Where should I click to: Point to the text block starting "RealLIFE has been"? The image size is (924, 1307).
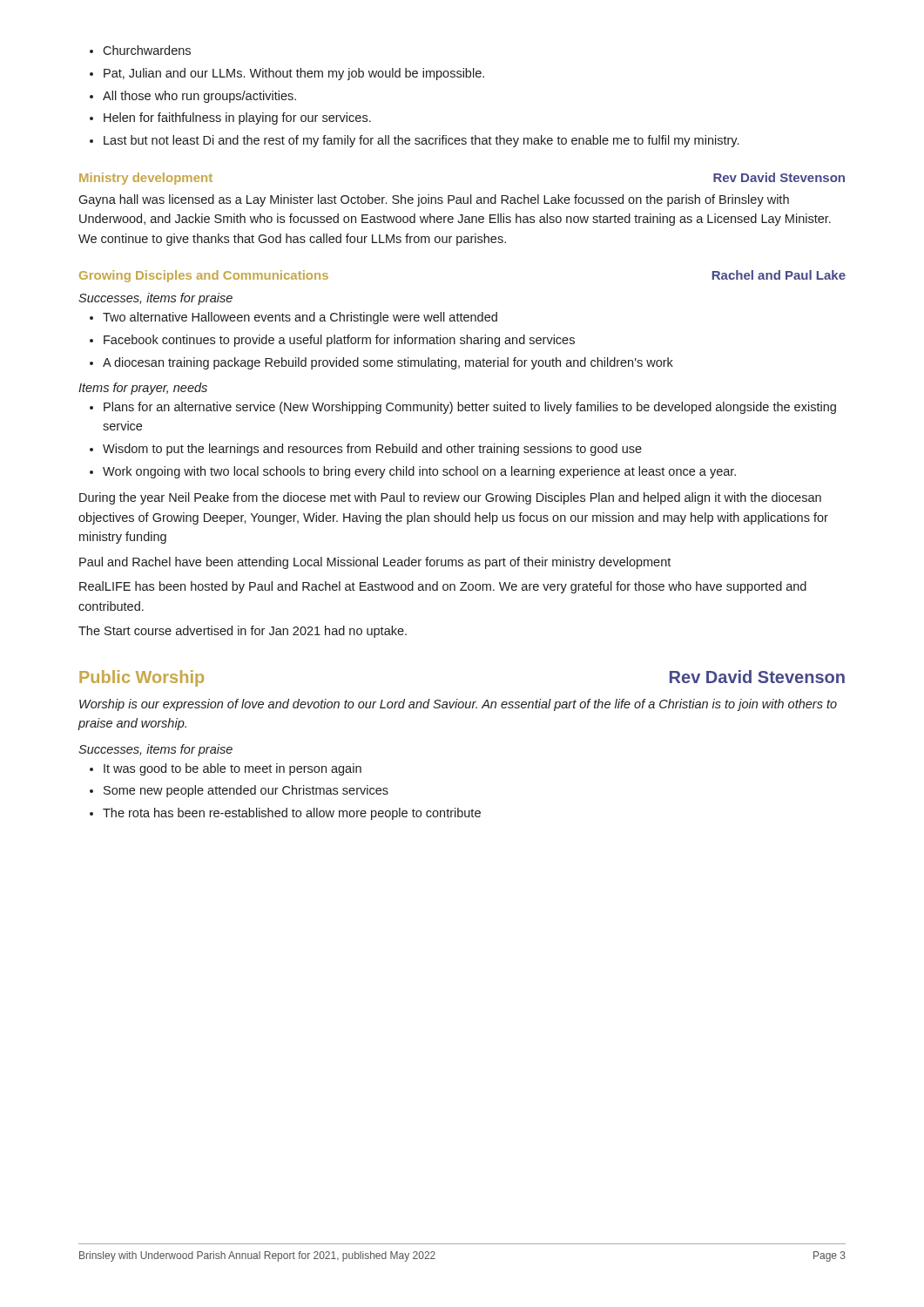tap(443, 596)
